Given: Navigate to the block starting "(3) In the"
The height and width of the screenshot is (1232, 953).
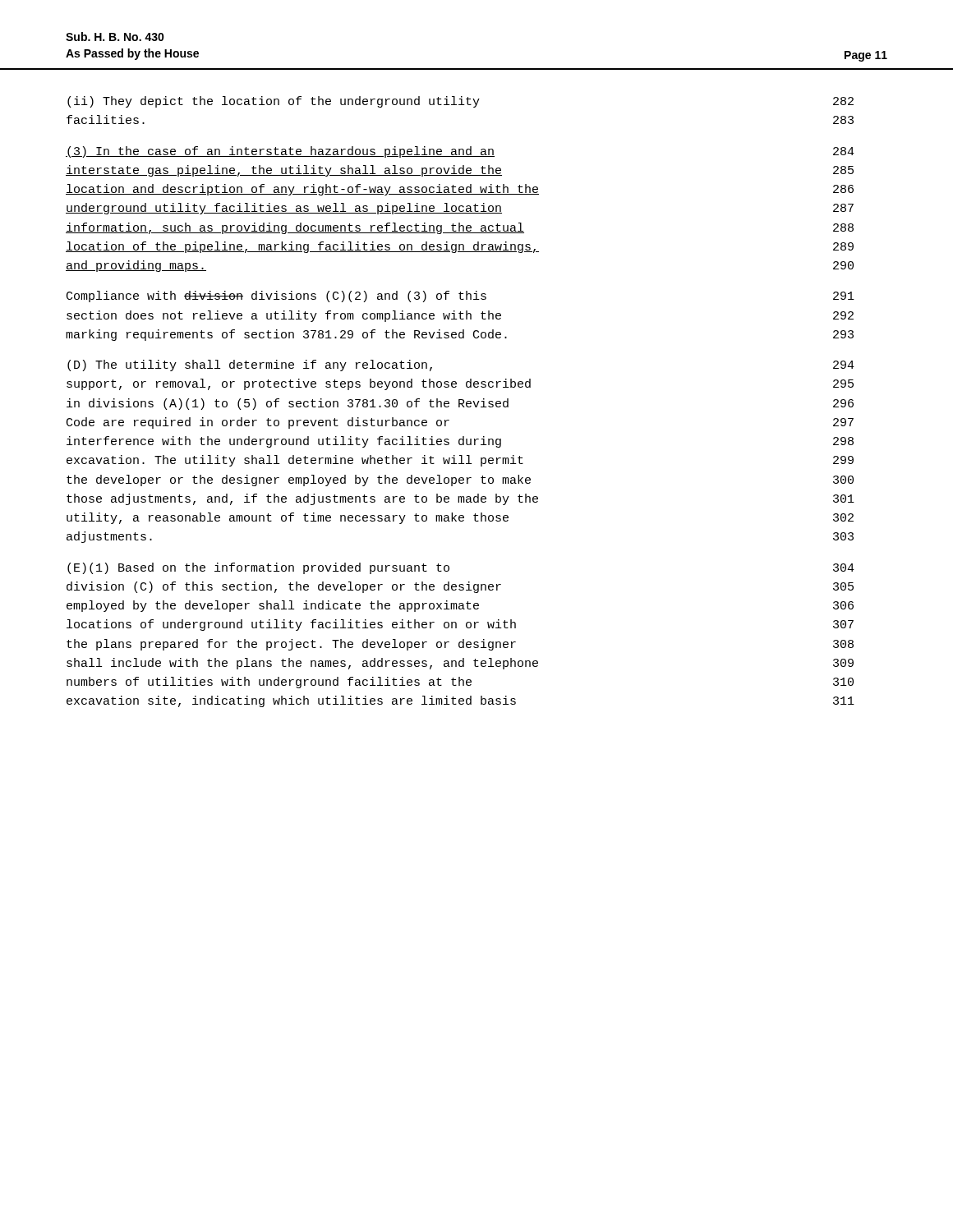Looking at the screenshot, I should pyautogui.click(x=476, y=210).
